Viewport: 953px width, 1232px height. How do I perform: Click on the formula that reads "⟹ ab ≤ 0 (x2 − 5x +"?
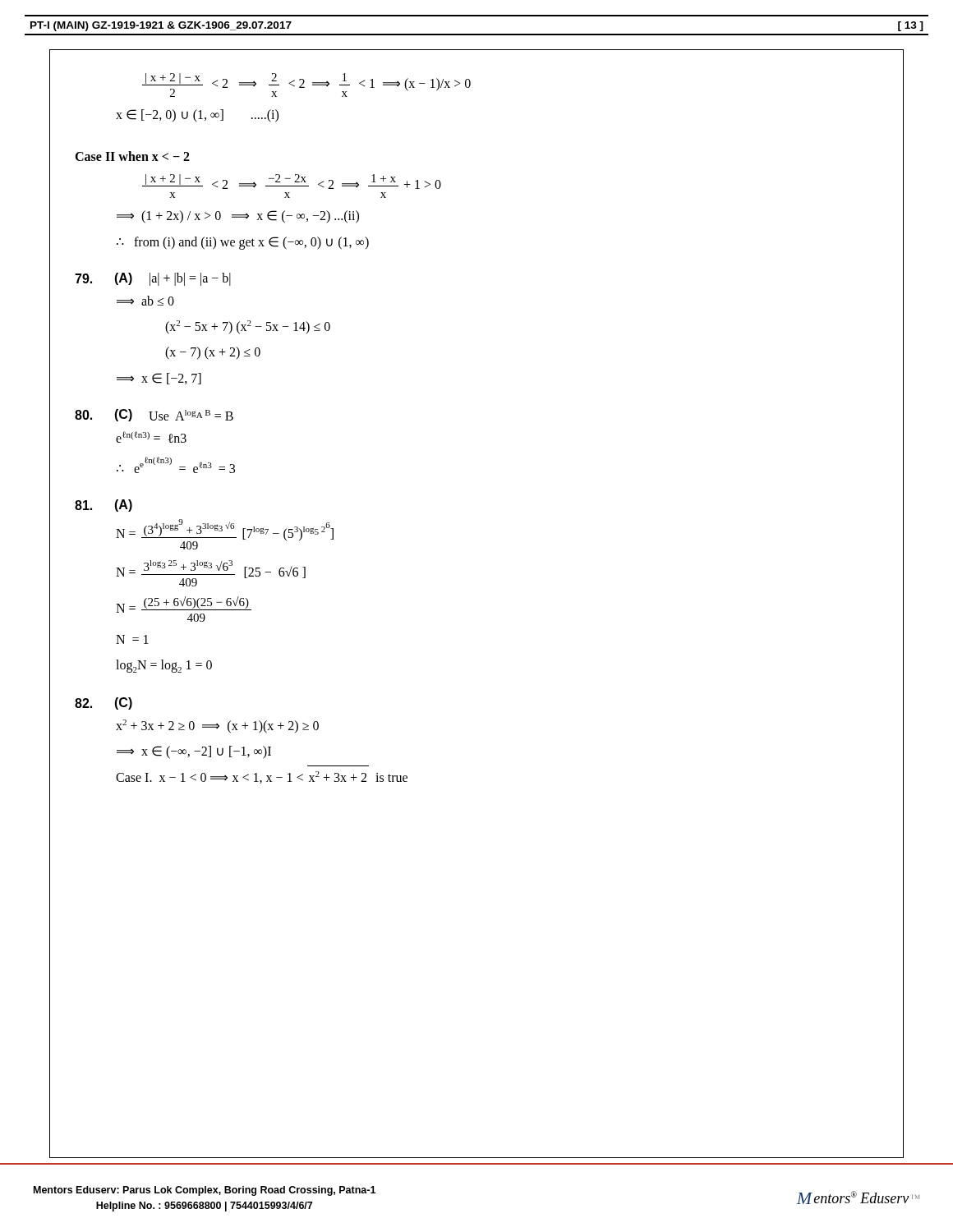145,301
